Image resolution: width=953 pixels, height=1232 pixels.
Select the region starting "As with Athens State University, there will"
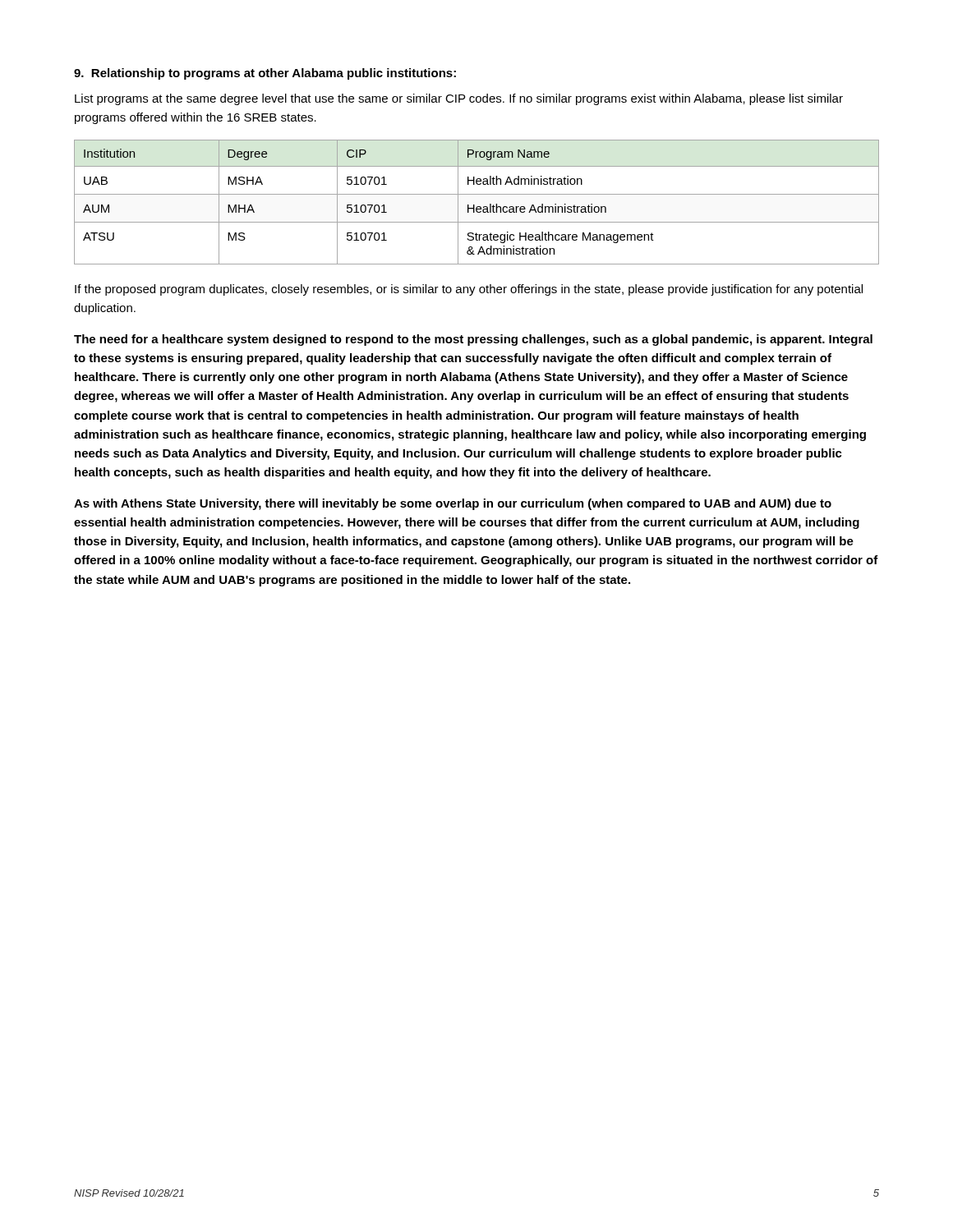coord(476,541)
